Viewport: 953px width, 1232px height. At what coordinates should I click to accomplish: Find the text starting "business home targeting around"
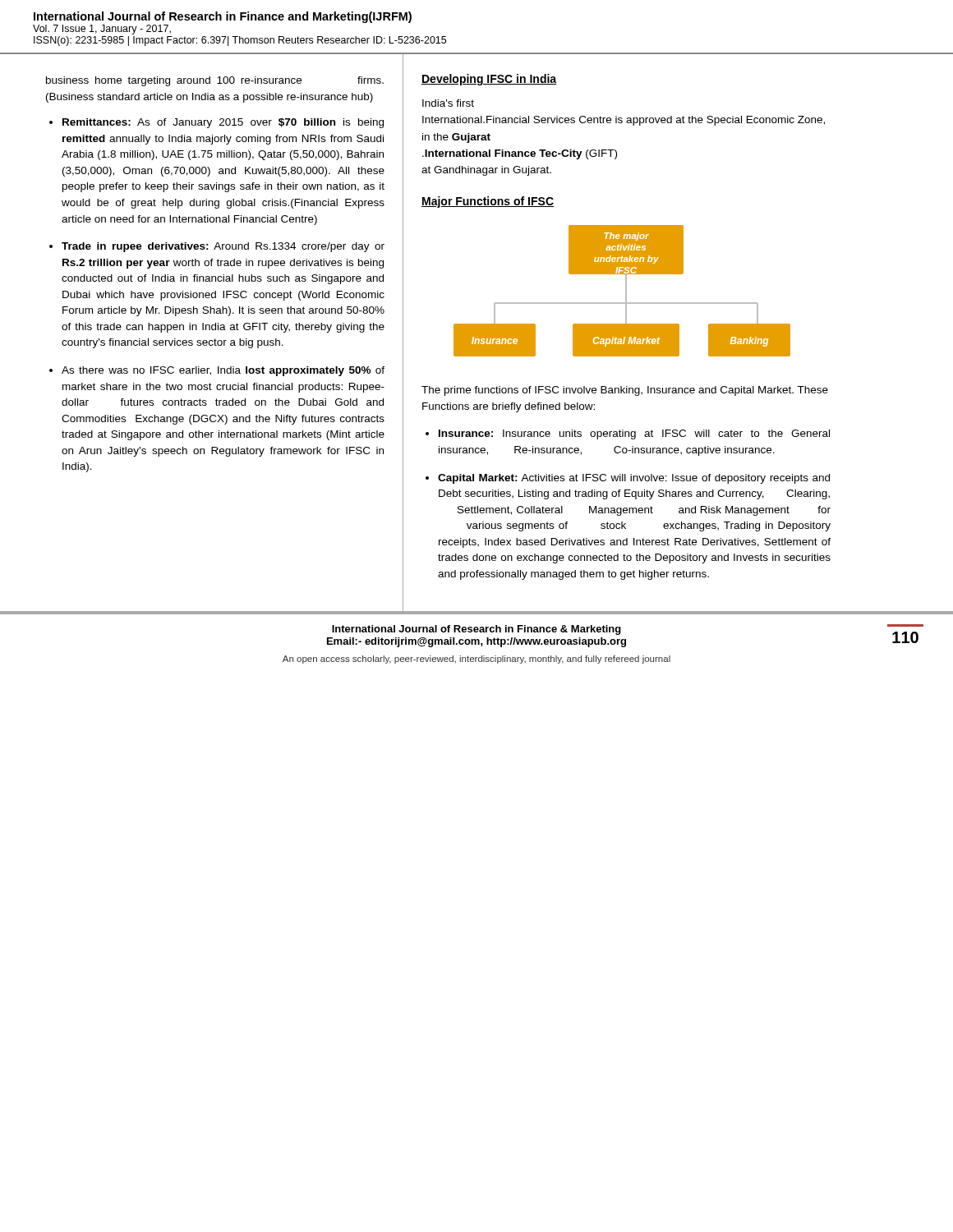(x=215, y=88)
